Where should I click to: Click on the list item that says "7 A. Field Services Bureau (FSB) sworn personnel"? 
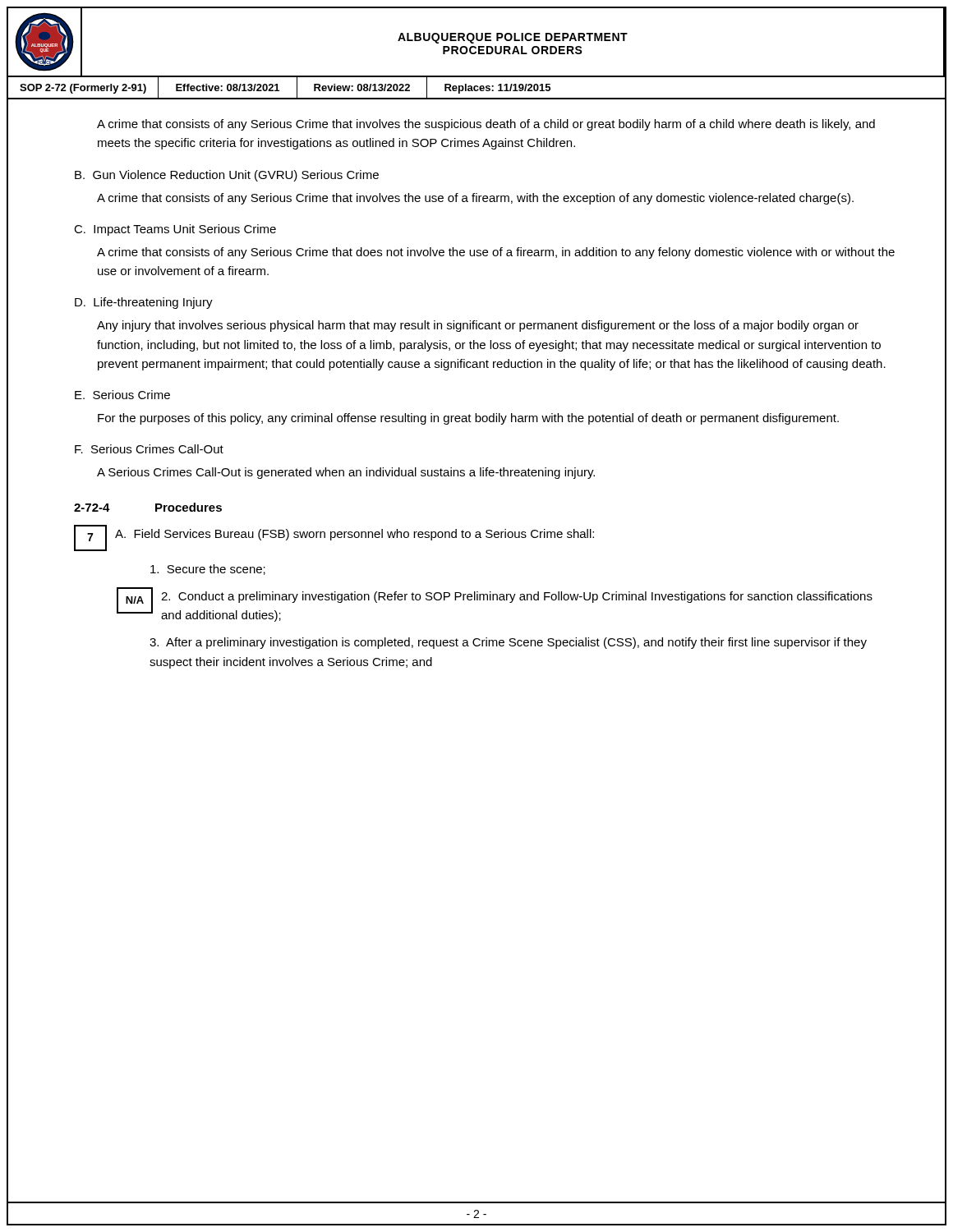click(335, 537)
